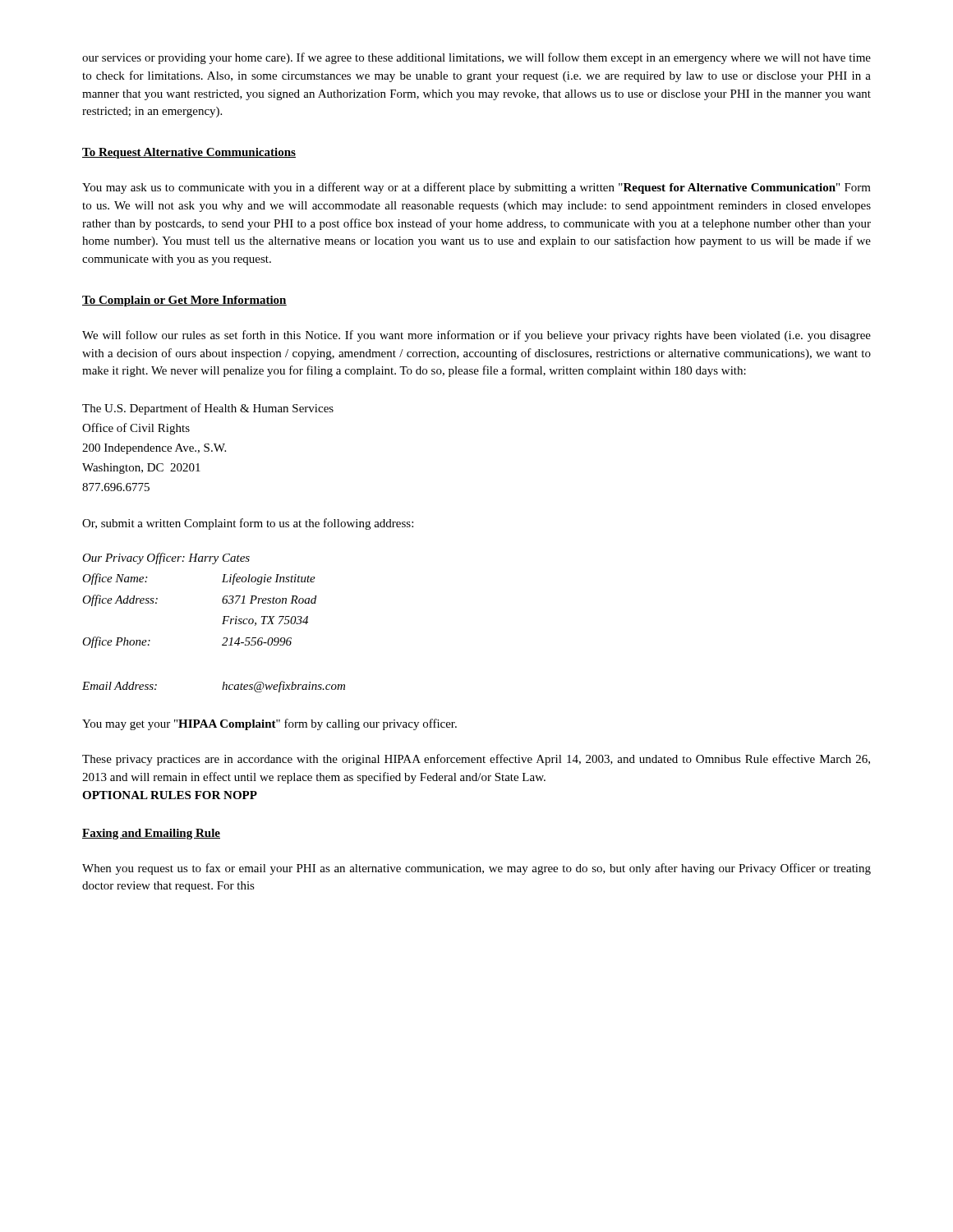953x1232 pixels.
Task: Select the section header that says "To Request Alternative Communications"
Action: tap(189, 152)
